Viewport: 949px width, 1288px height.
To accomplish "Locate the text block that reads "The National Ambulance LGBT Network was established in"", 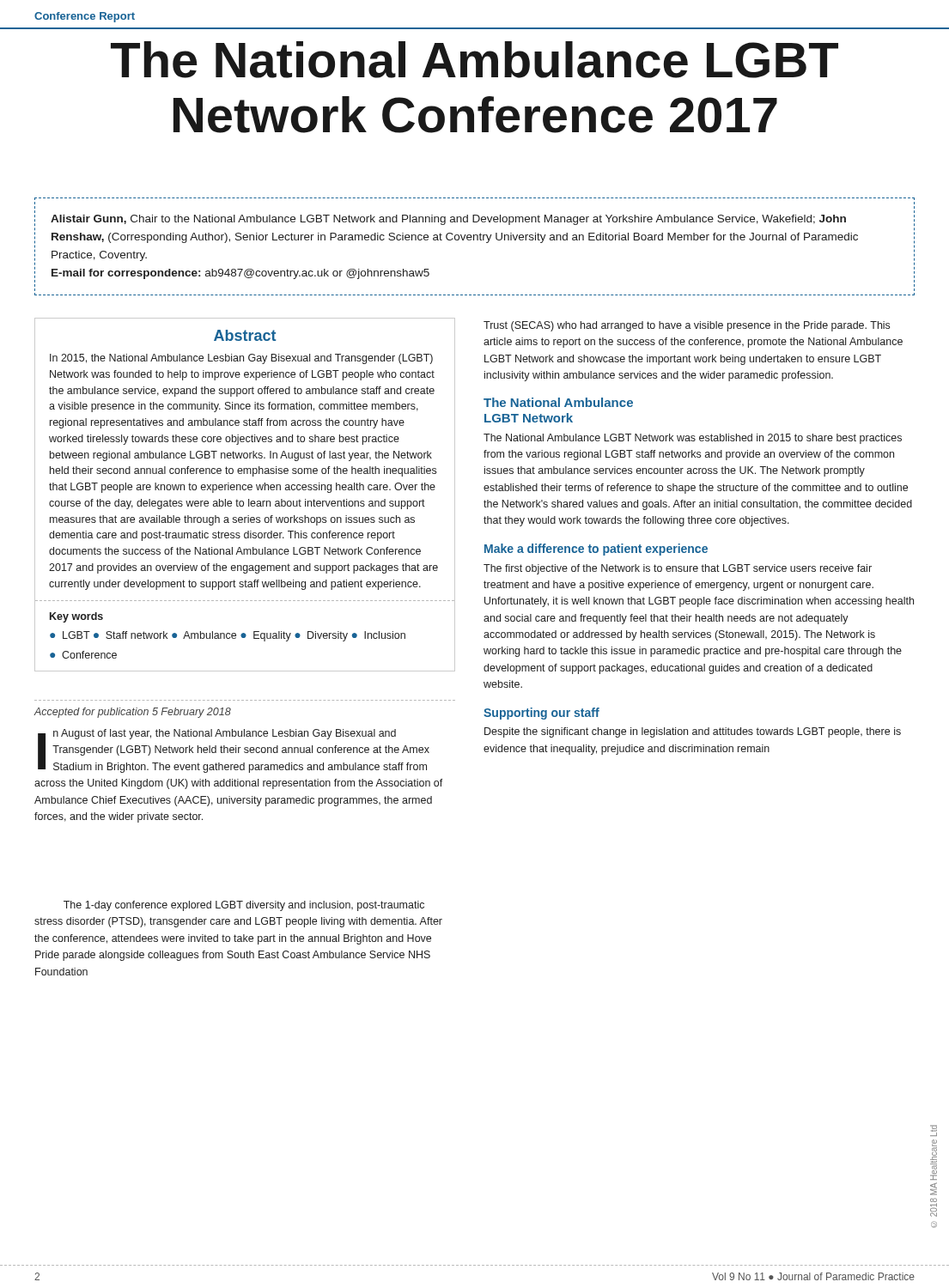I will pyautogui.click(x=698, y=479).
